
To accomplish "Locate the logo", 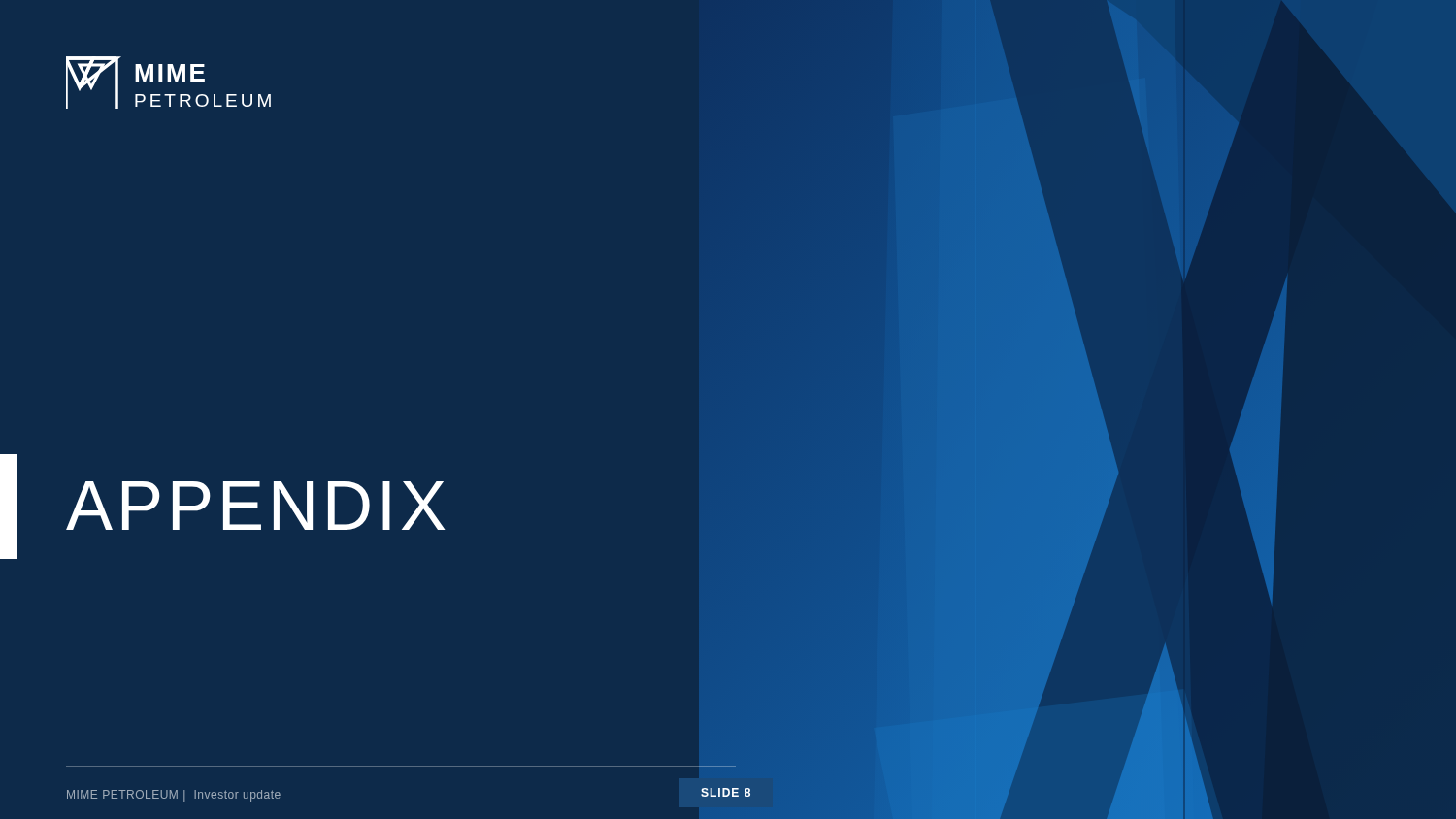I will [202, 89].
